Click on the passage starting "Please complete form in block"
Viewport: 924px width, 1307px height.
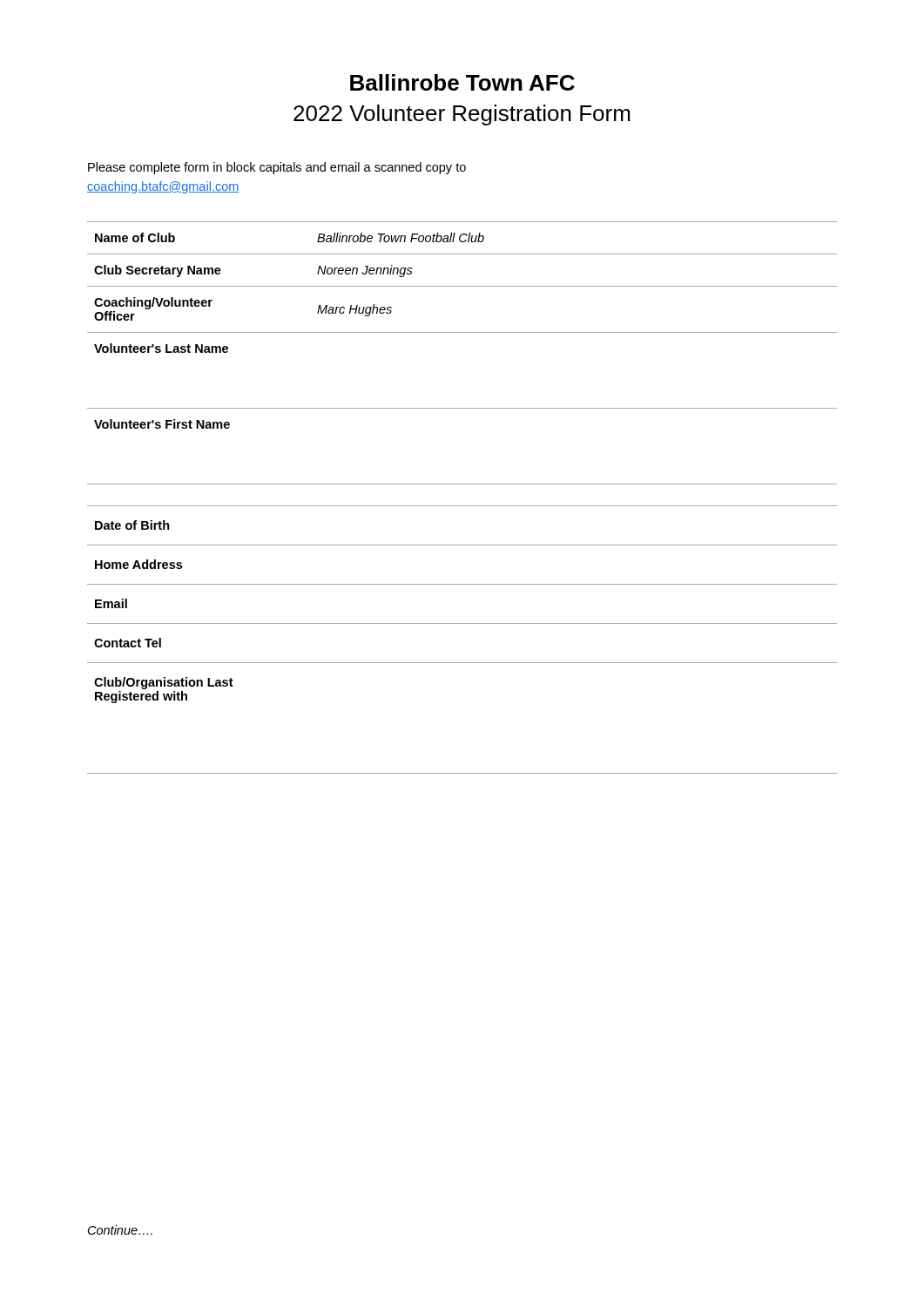[277, 177]
